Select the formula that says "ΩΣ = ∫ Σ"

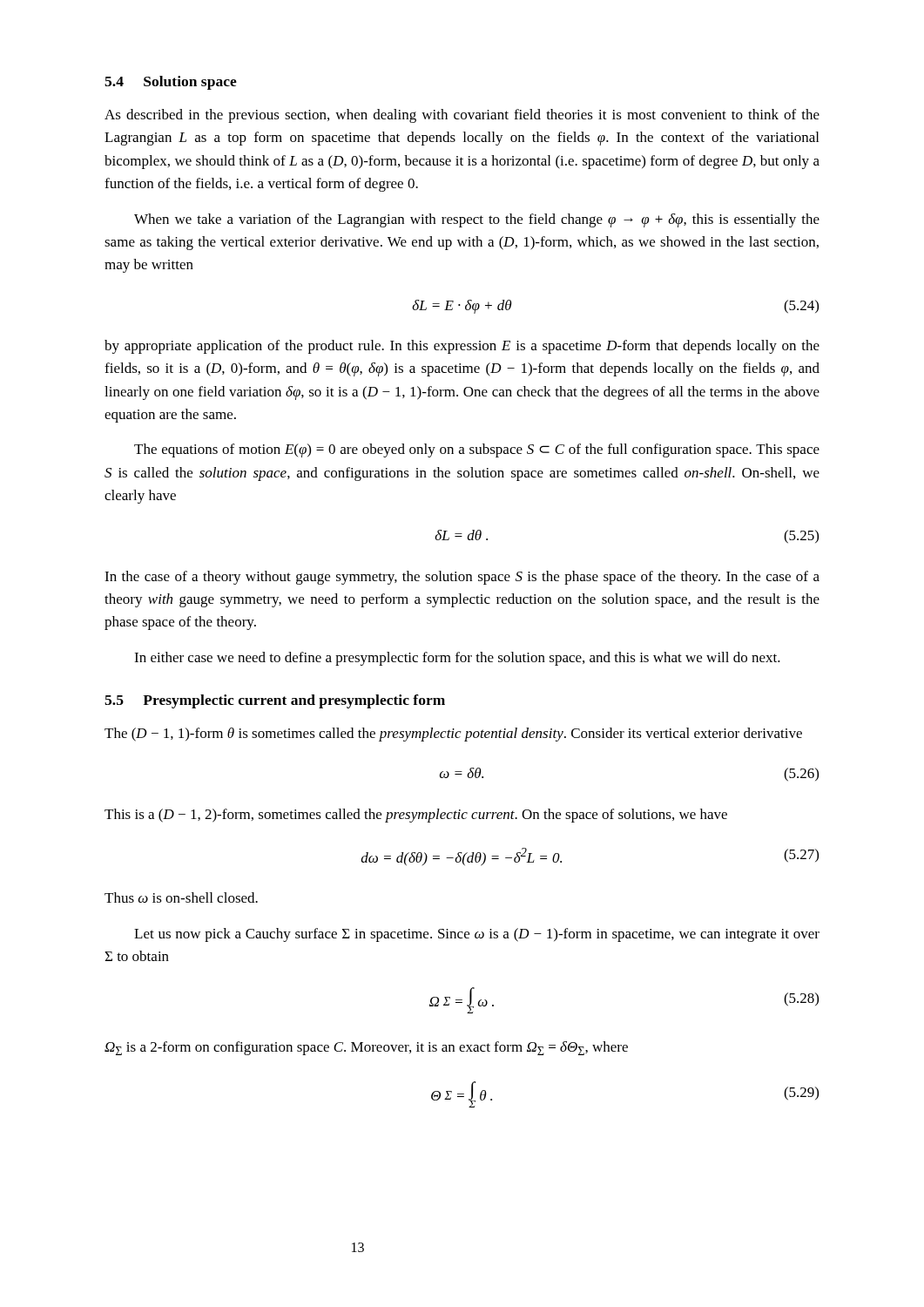click(x=471, y=1000)
